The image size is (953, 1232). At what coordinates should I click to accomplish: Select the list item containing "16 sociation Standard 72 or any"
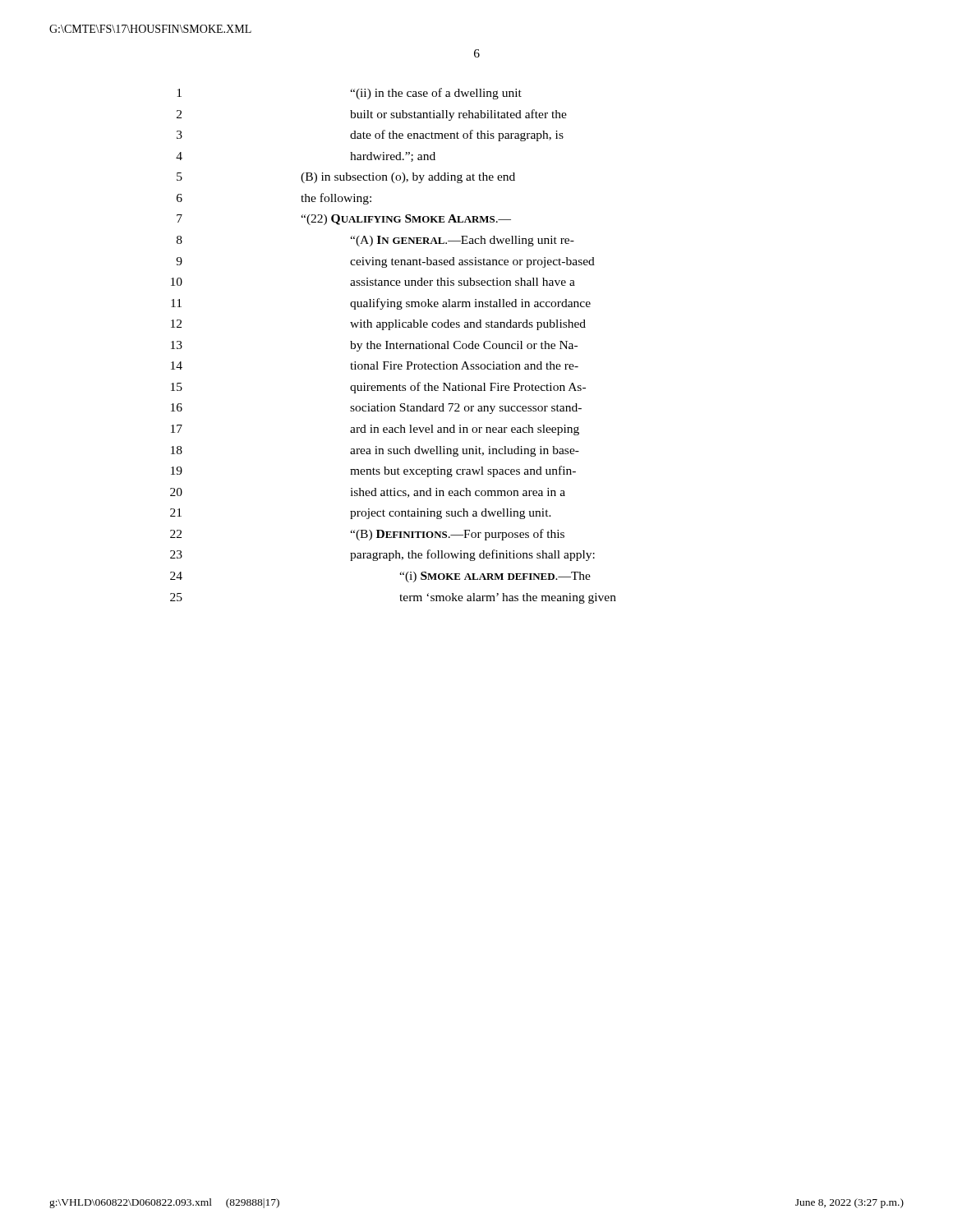[x=476, y=408]
